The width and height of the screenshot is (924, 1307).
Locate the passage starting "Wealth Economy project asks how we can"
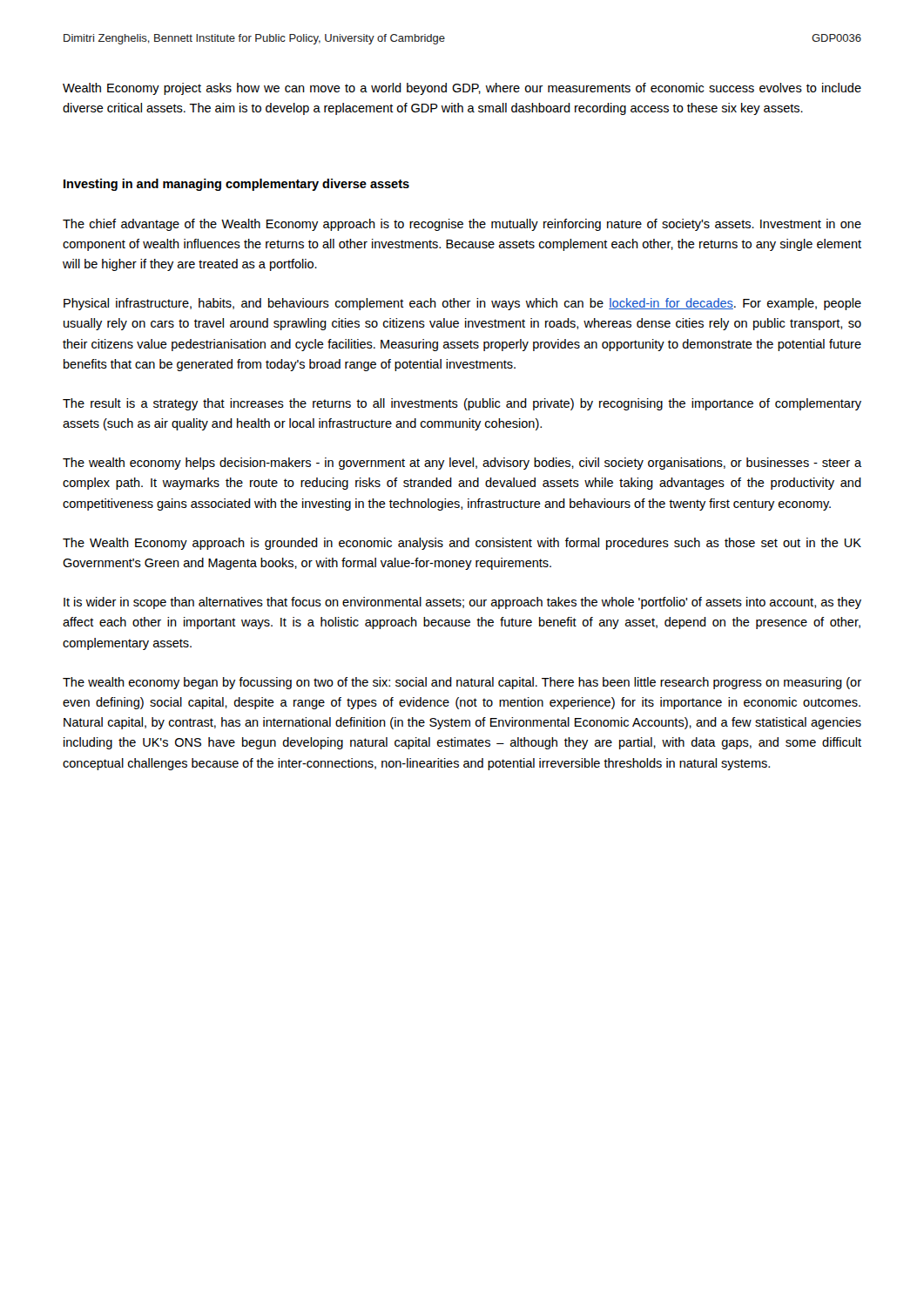point(462,98)
